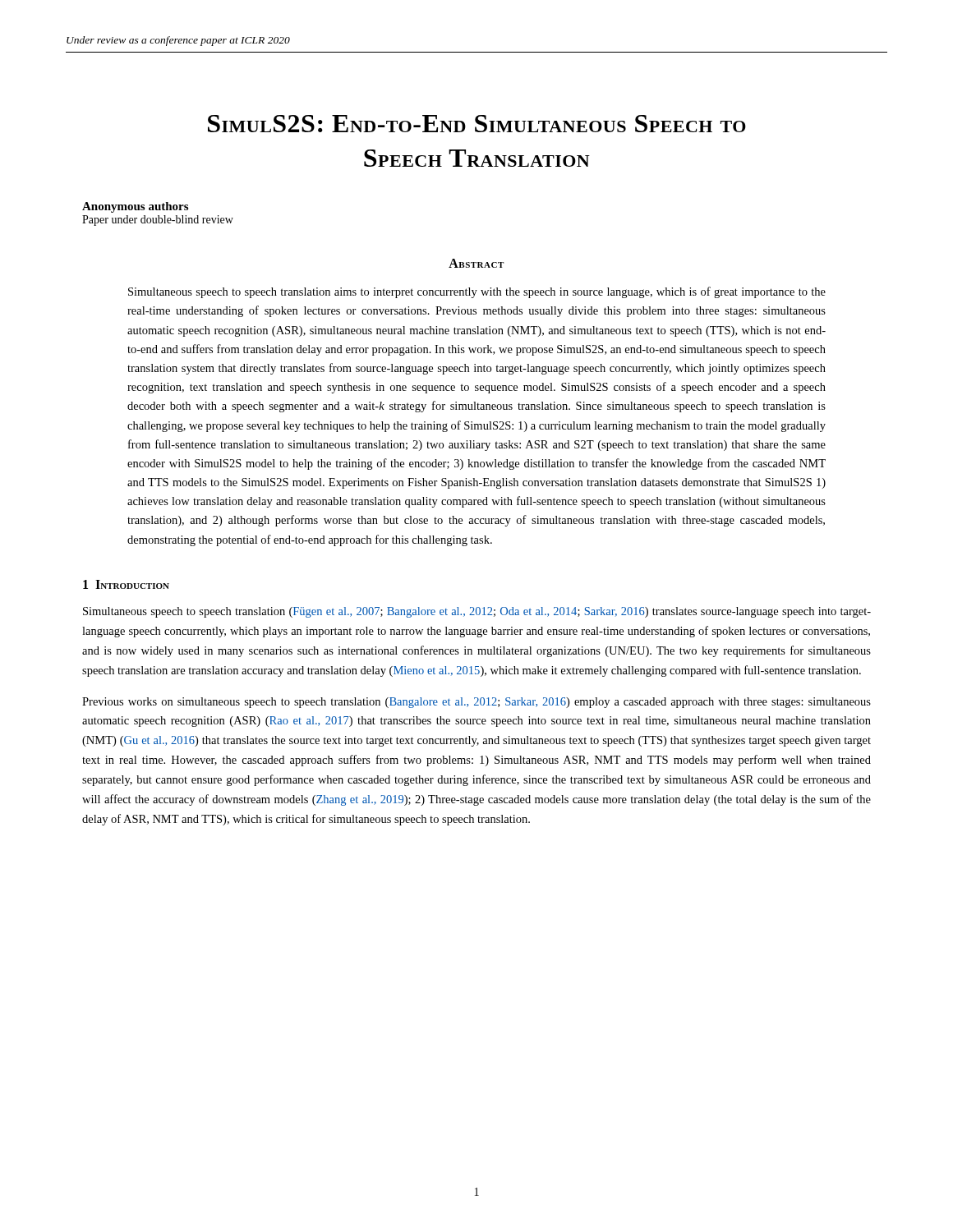Click on the section header with the text "1 Introduction"
Screen dimensions: 1232x953
click(126, 584)
